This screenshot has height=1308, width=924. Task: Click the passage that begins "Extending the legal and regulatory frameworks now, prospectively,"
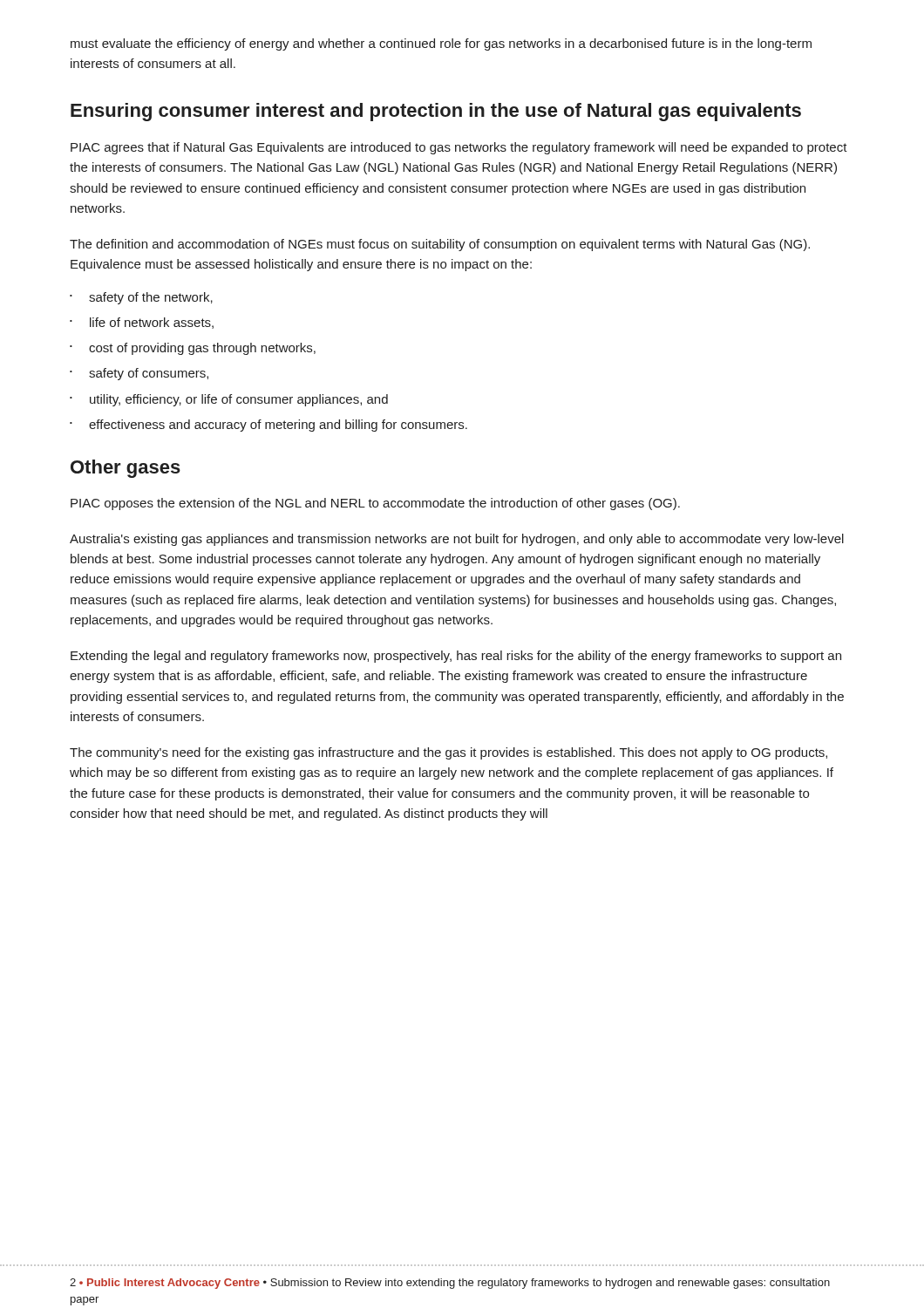tap(457, 686)
